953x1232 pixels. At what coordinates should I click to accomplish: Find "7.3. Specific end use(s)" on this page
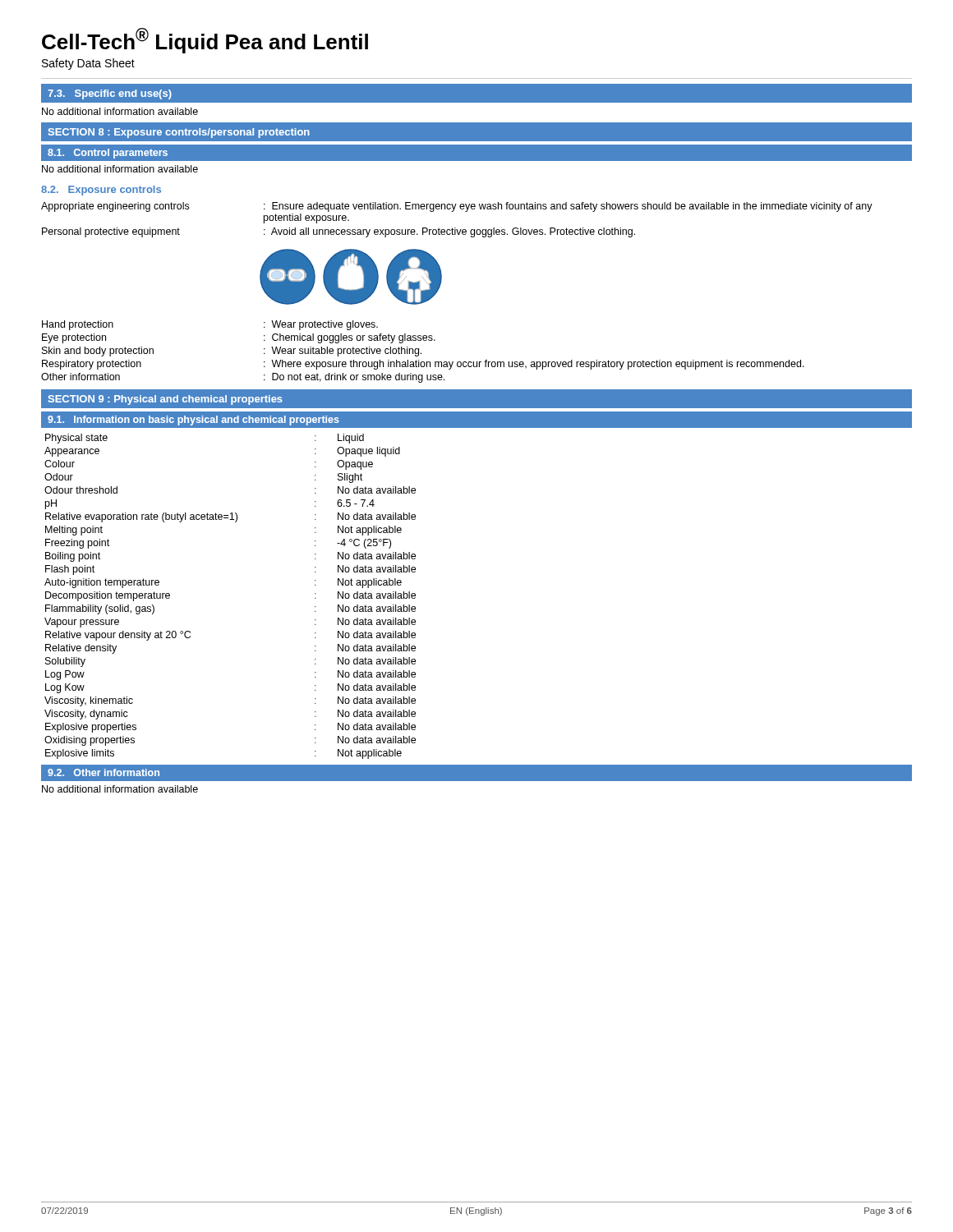coord(110,93)
